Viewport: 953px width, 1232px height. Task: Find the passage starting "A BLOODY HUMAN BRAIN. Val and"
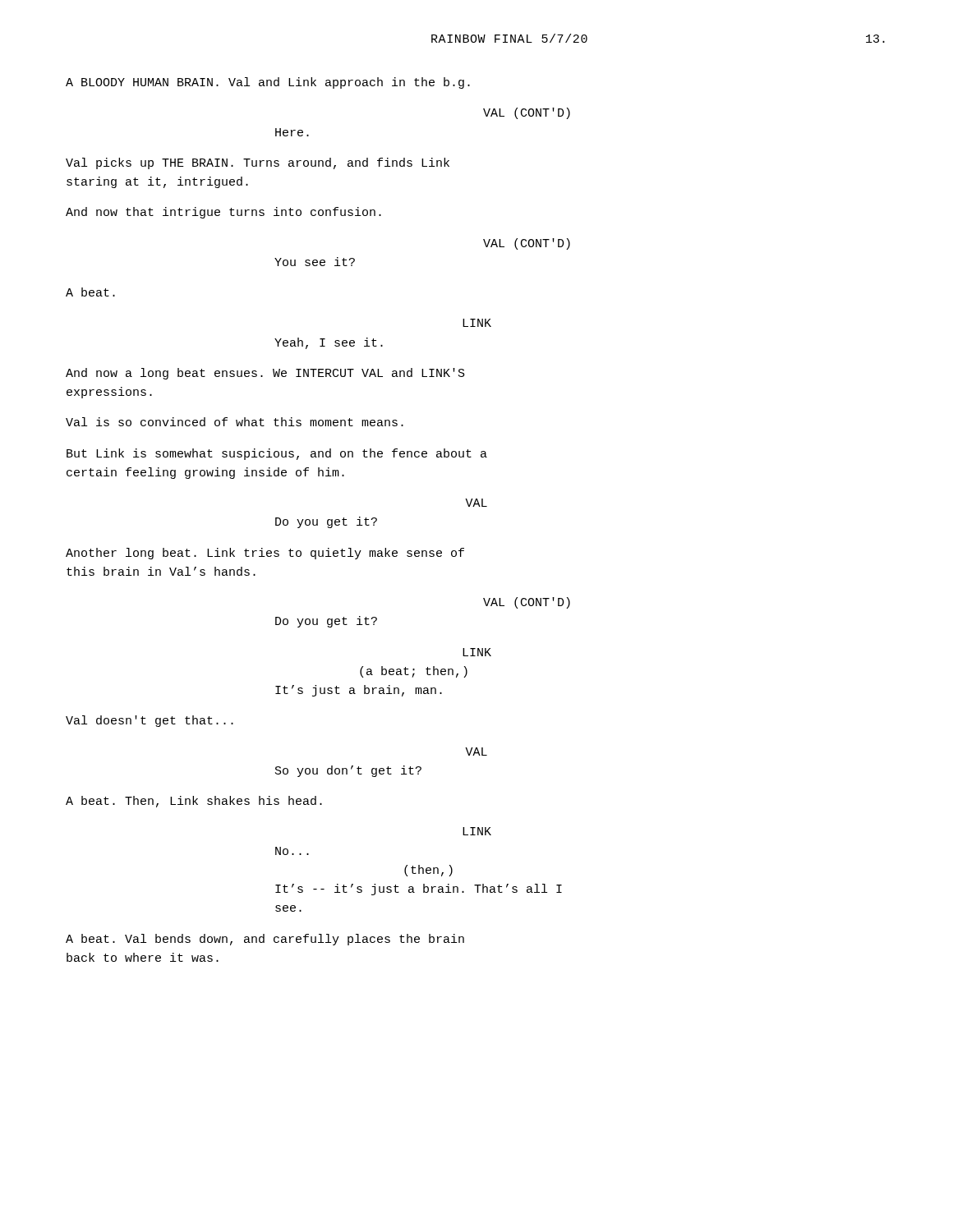tap(476, 83)
